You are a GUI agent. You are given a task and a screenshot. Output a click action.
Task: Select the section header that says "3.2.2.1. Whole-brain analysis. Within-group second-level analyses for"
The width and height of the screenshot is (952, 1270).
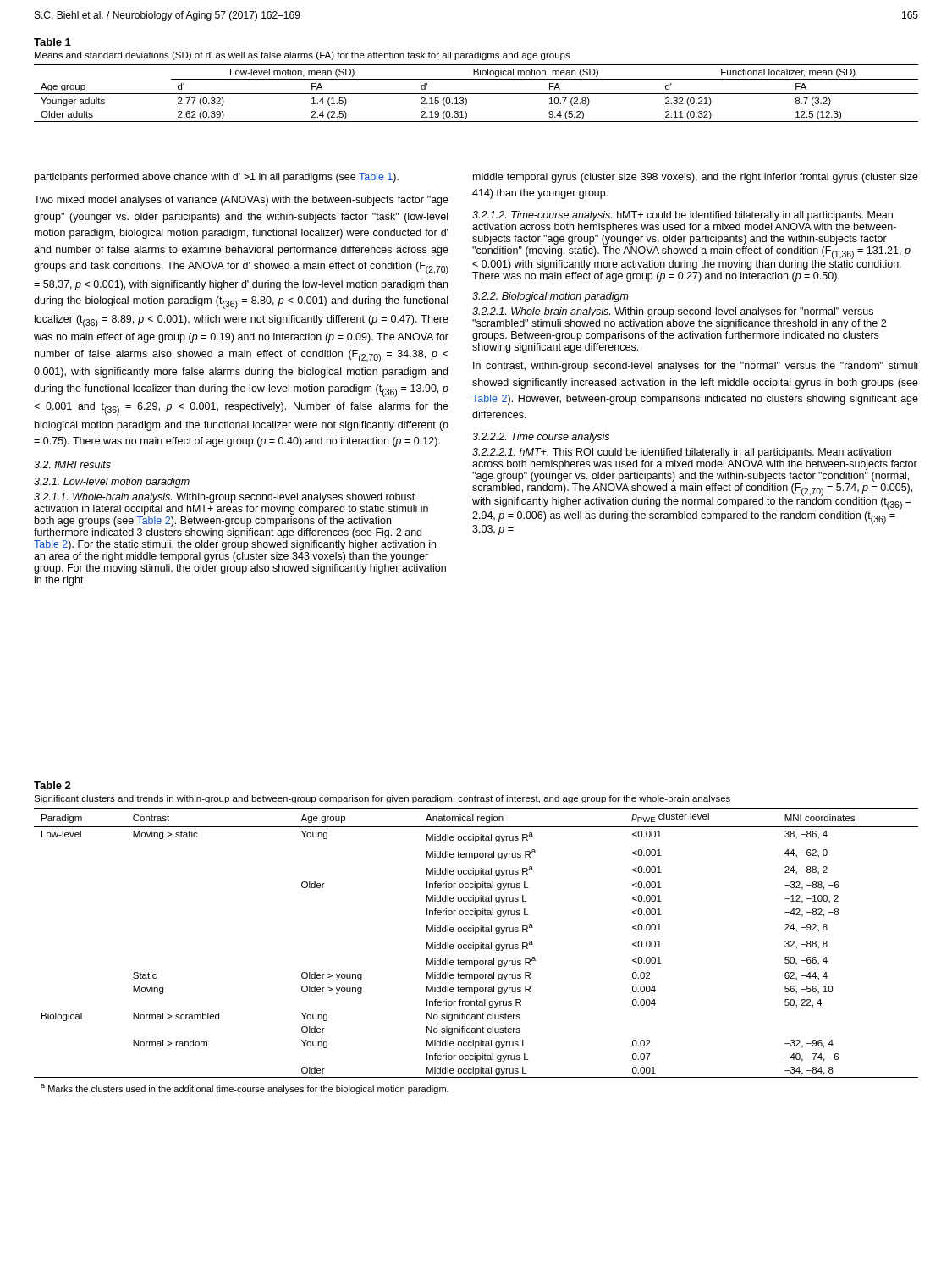[679, 330]
